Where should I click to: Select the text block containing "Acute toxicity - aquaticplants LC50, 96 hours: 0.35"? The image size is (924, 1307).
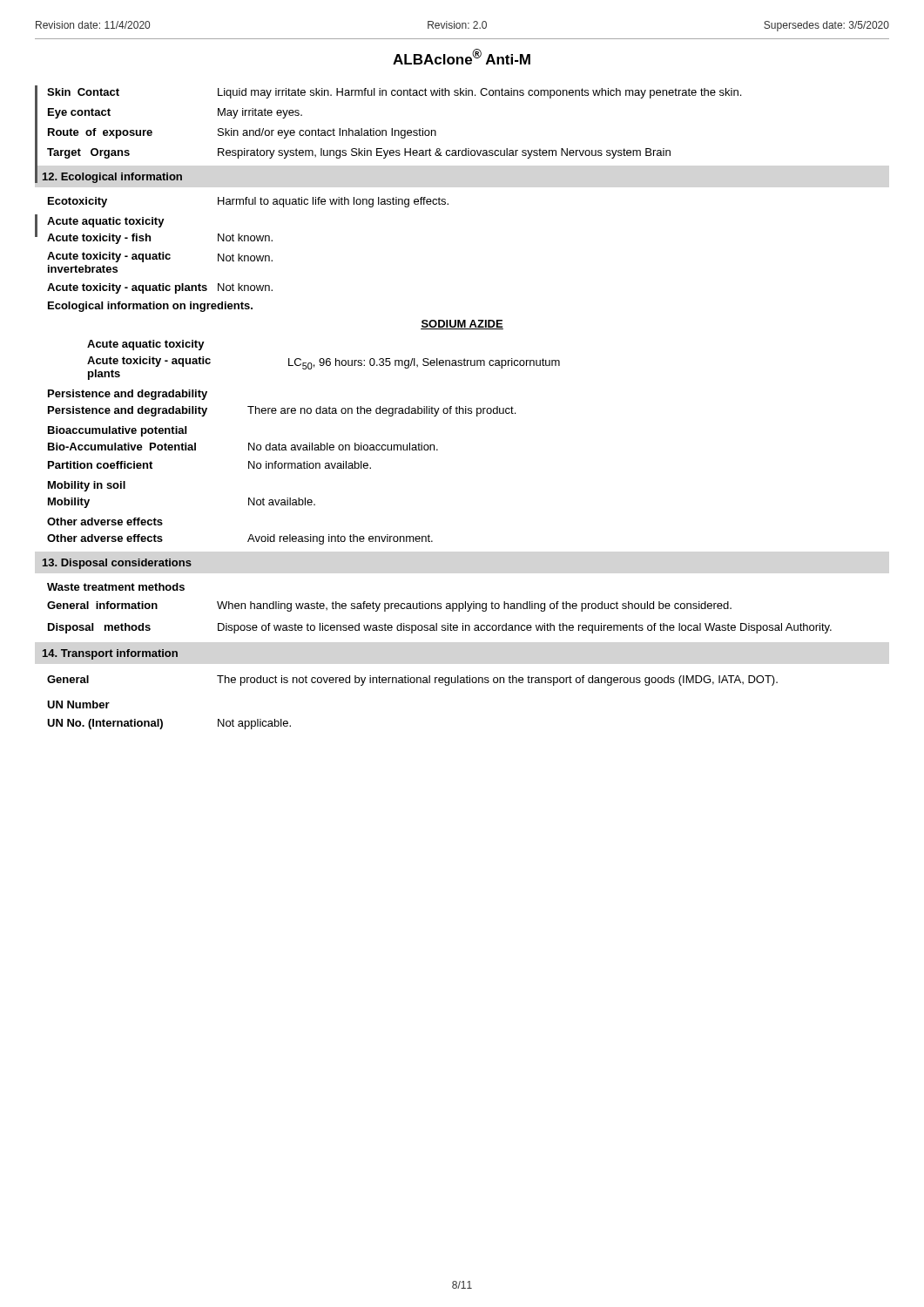tap(488, 367)
